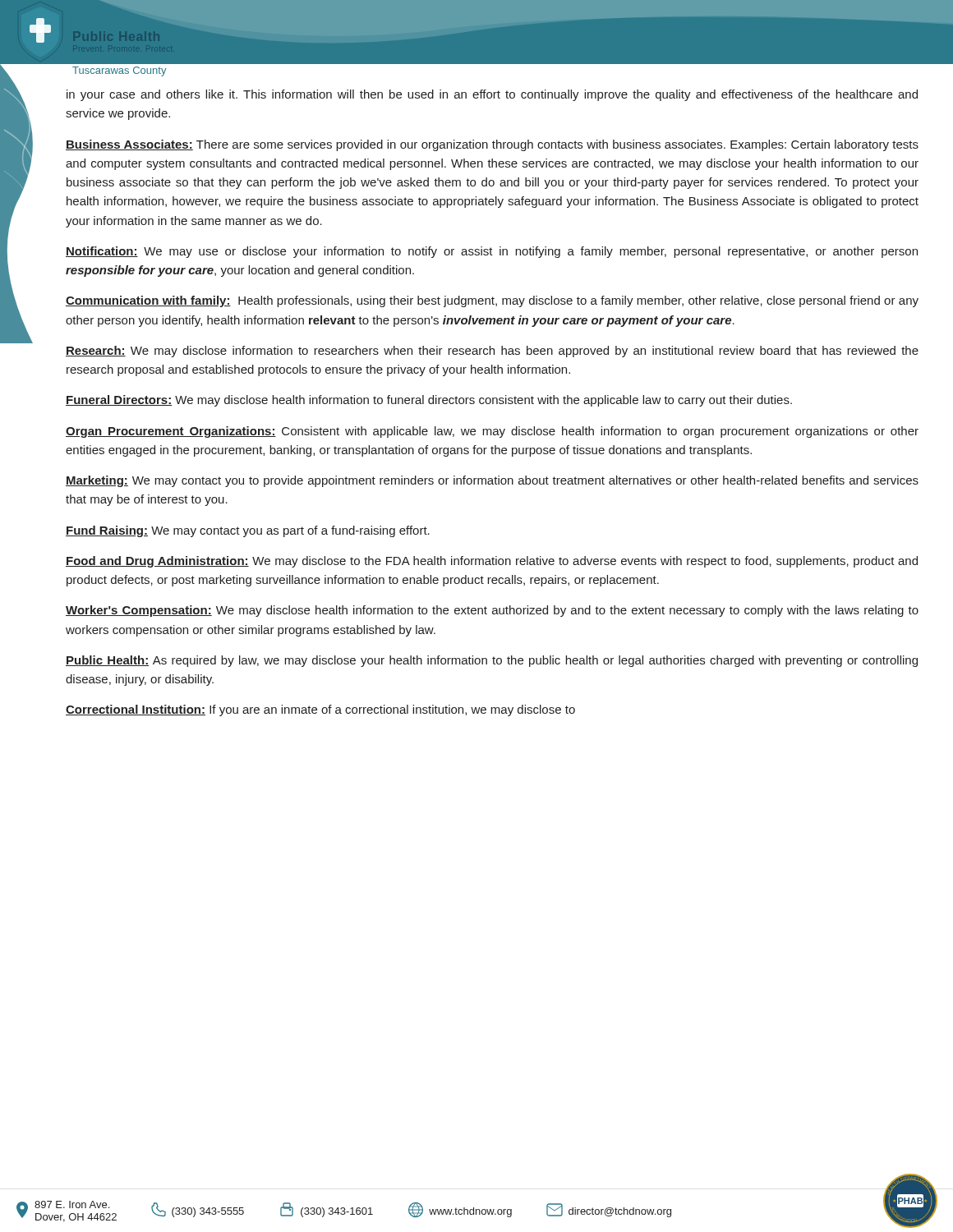Find the block on this page that starts "Correctional Institution: If"

click(x=492, y=710)
